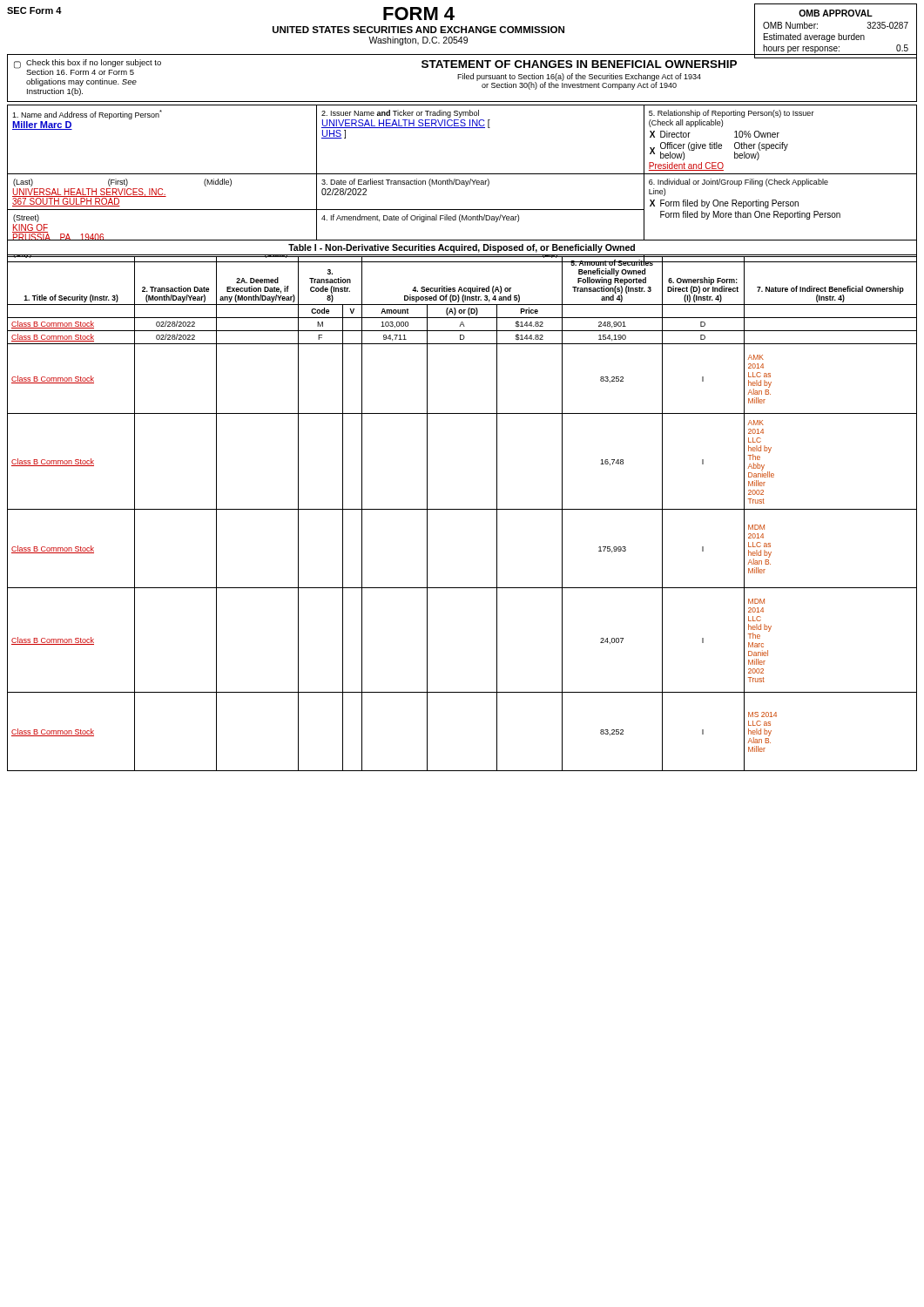Select the text block that says "Date of Earliest"

(x=405, y=187)
